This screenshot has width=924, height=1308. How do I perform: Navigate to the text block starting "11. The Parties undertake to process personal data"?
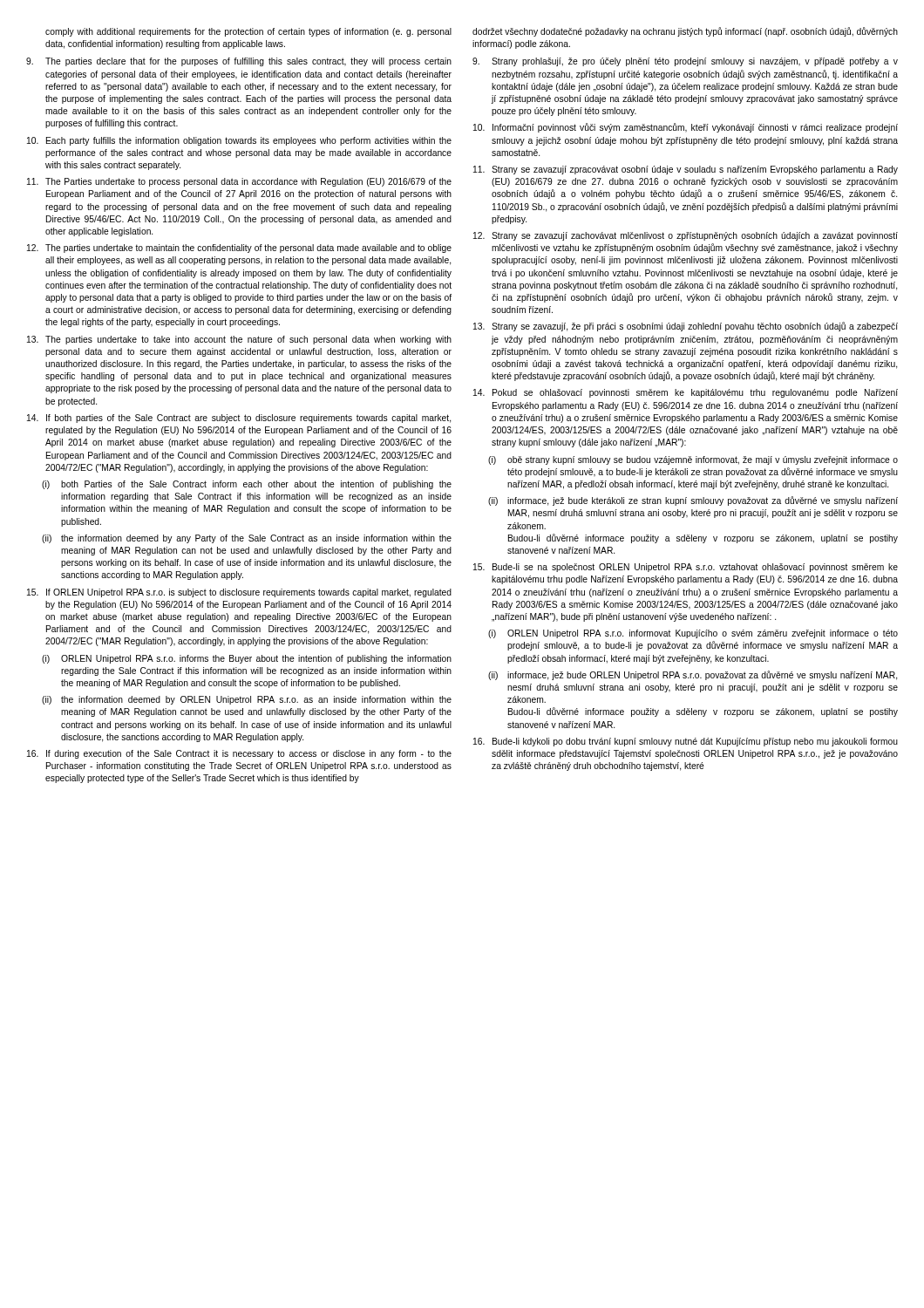[x=239, y=207]
